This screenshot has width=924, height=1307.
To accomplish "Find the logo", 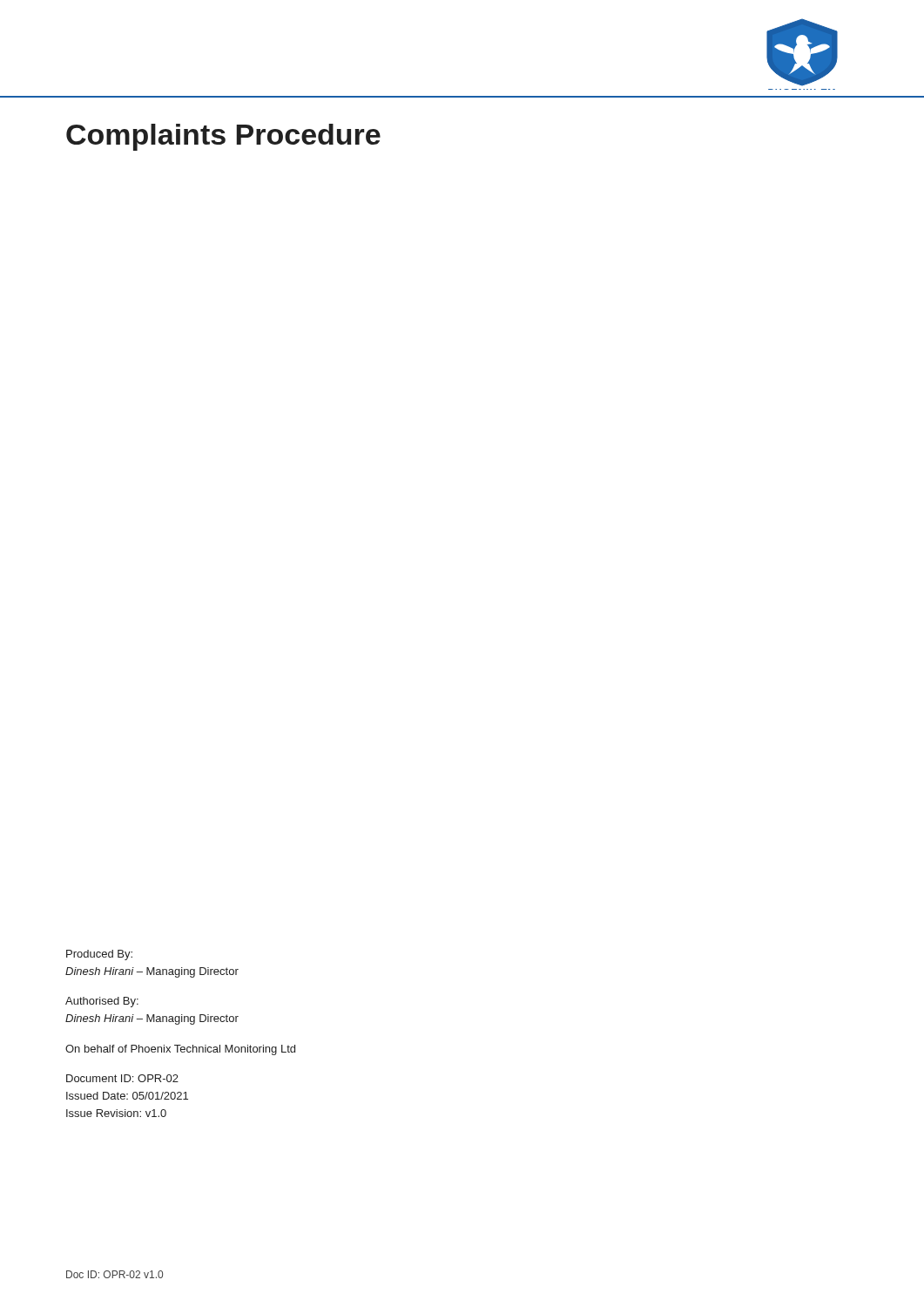I will coord(802,53).
